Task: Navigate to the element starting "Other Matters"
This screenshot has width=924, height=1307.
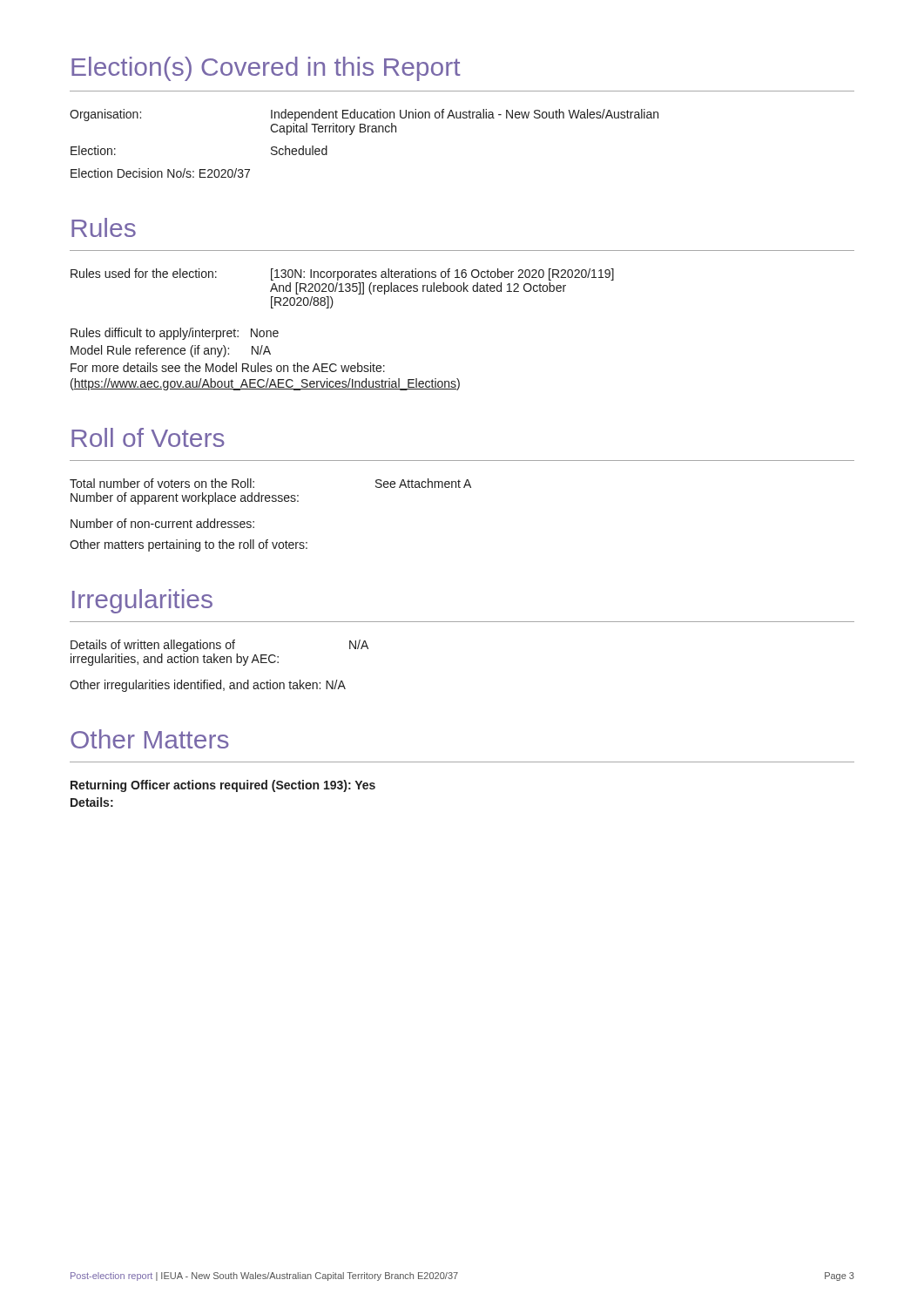Action: (150, 739)
